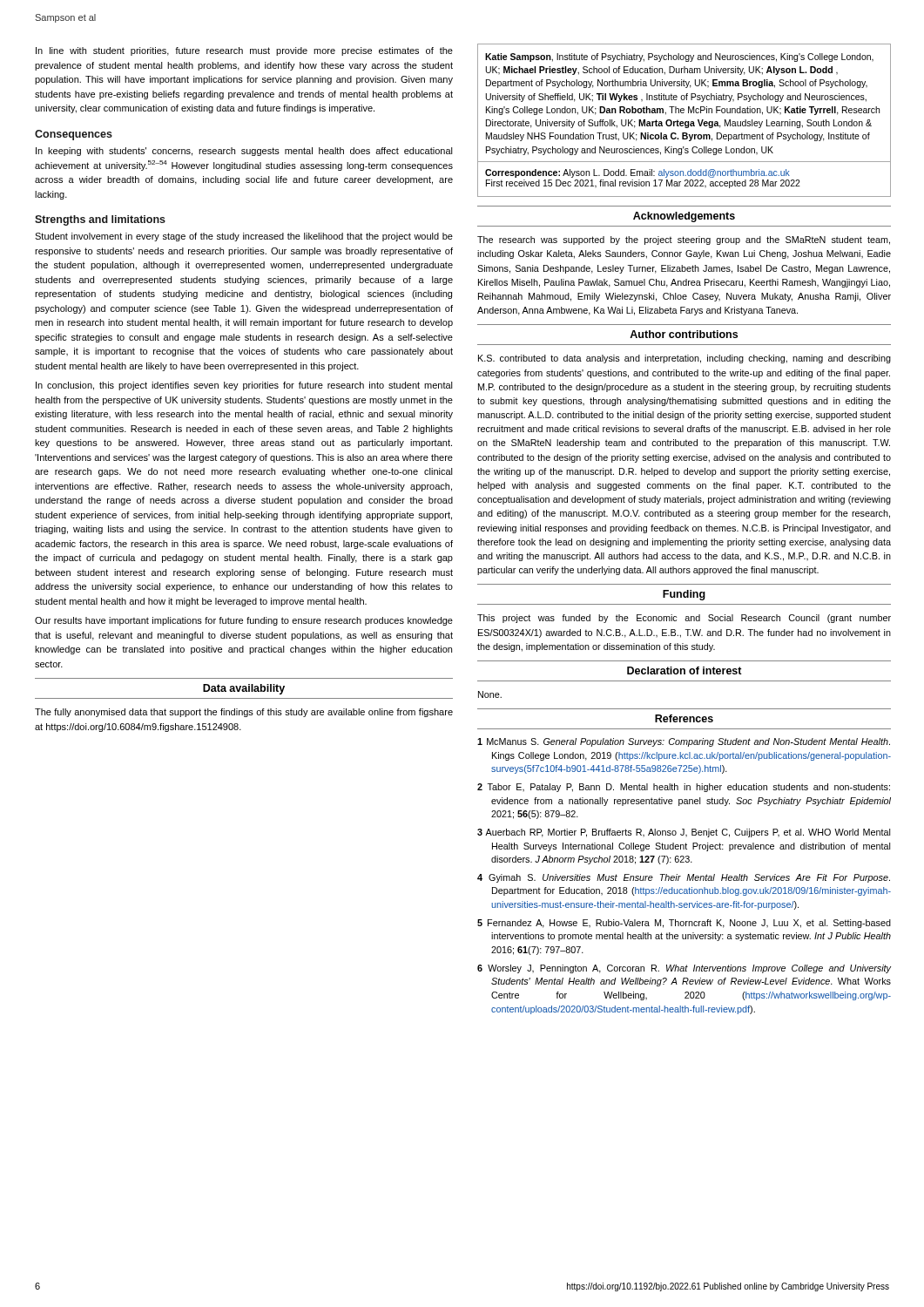Find the block starting "The fully anonymised data that support the findings"
The width and height of the screenshot is (924, 1307).
coord(244,719)
